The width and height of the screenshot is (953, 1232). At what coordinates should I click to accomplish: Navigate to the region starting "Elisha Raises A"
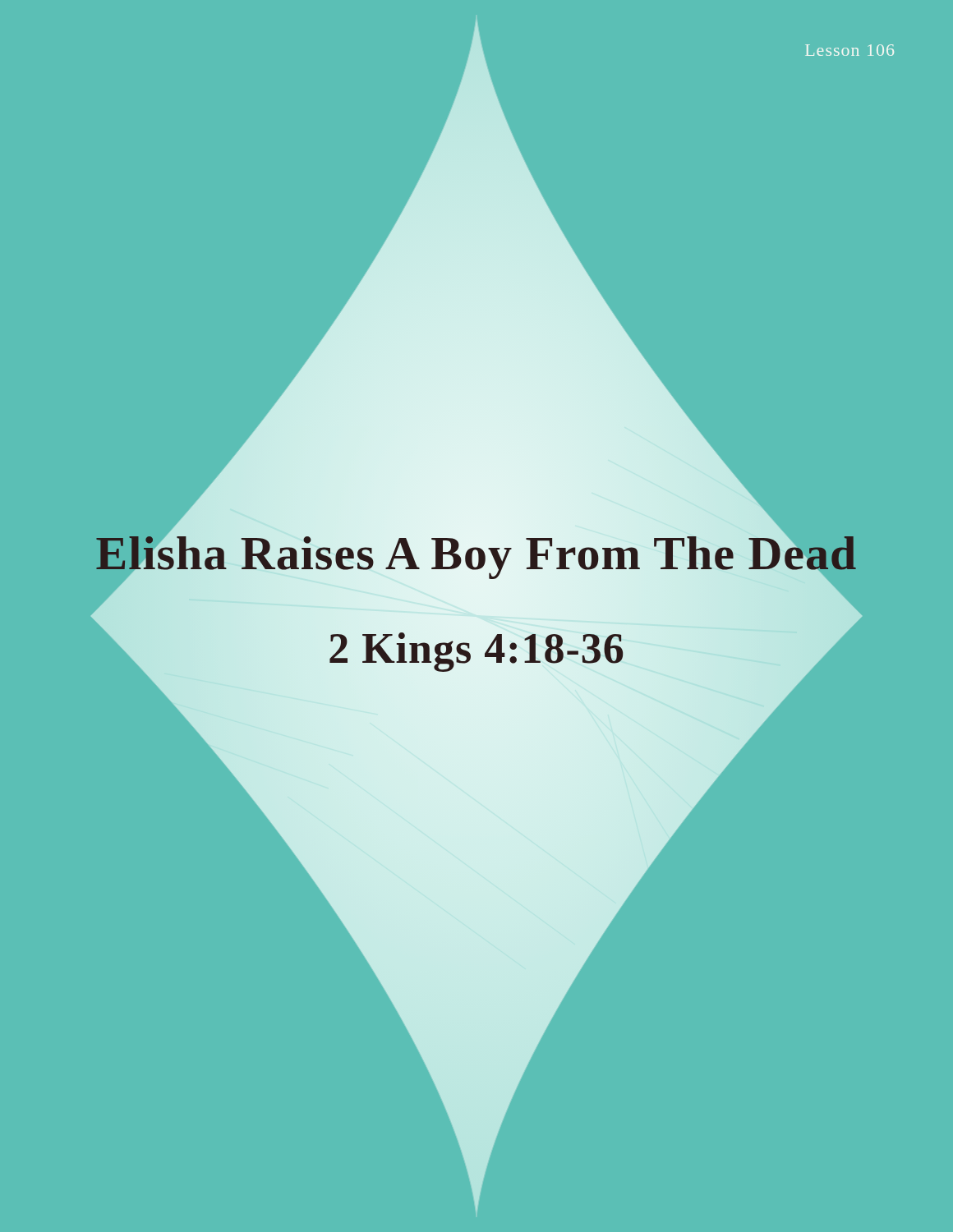click(476, 553)
